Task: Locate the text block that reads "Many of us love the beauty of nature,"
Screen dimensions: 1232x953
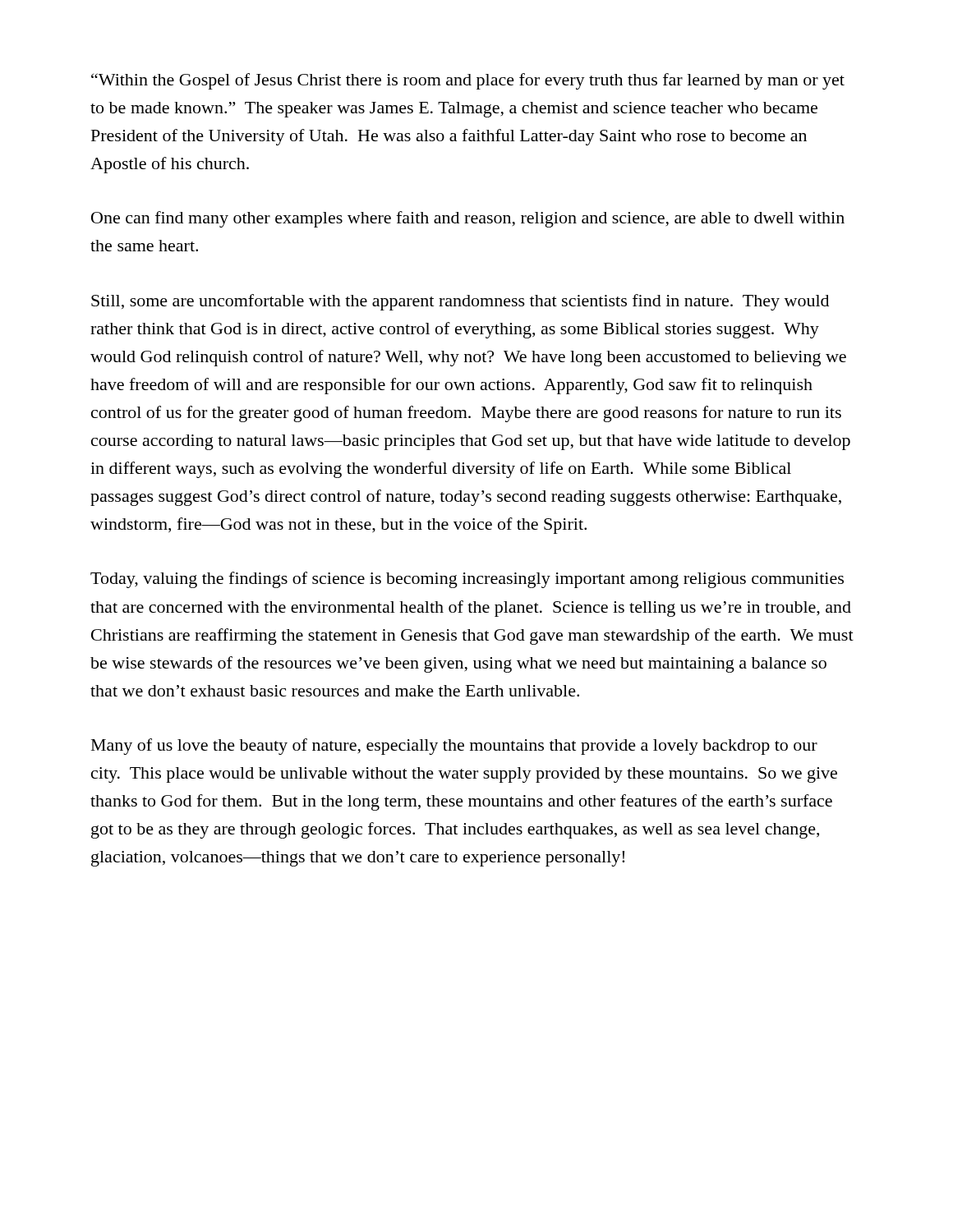Action: [464, 800]
